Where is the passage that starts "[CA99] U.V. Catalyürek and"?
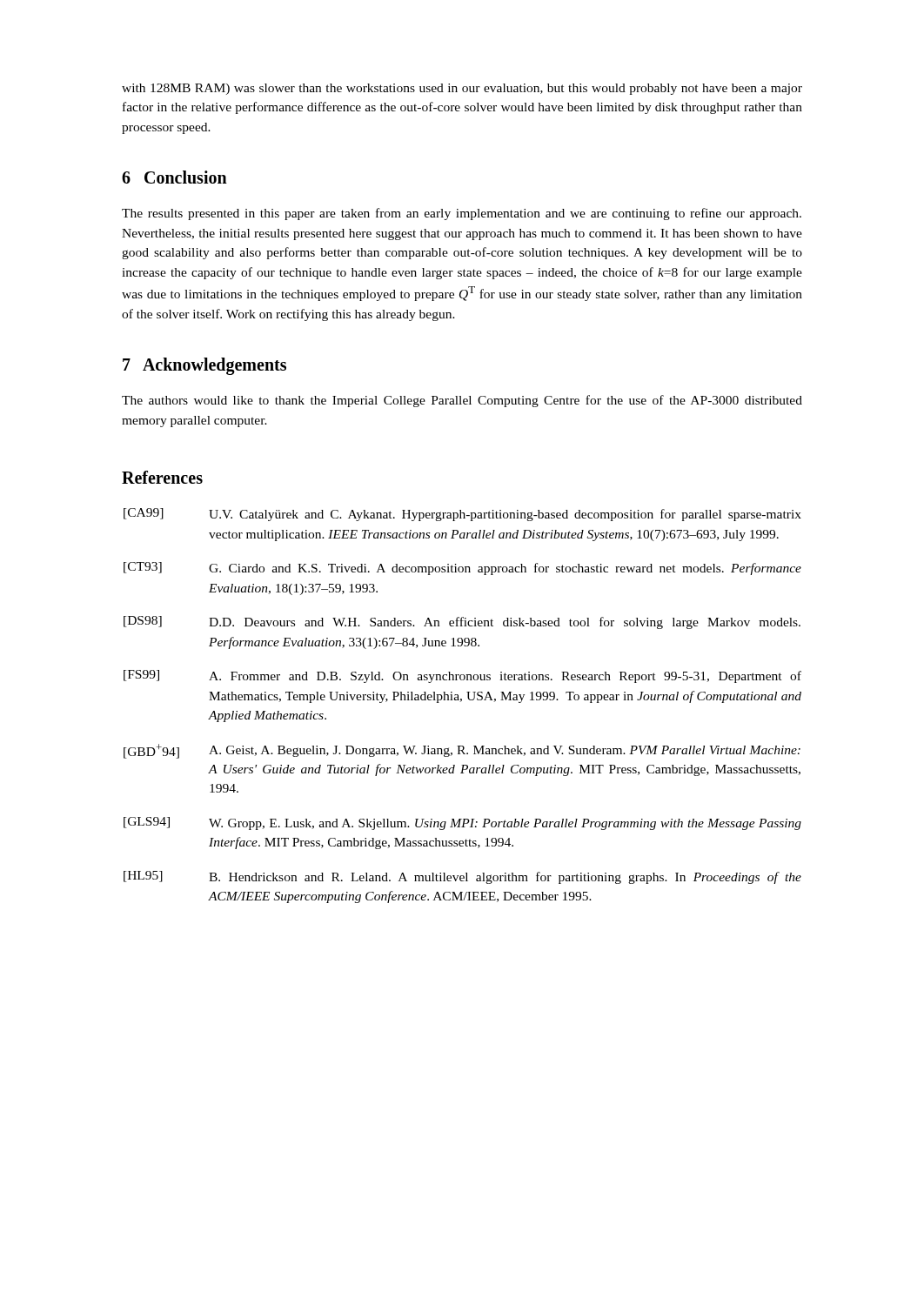Screen dimensions: 1305x924 coord(462,712)
